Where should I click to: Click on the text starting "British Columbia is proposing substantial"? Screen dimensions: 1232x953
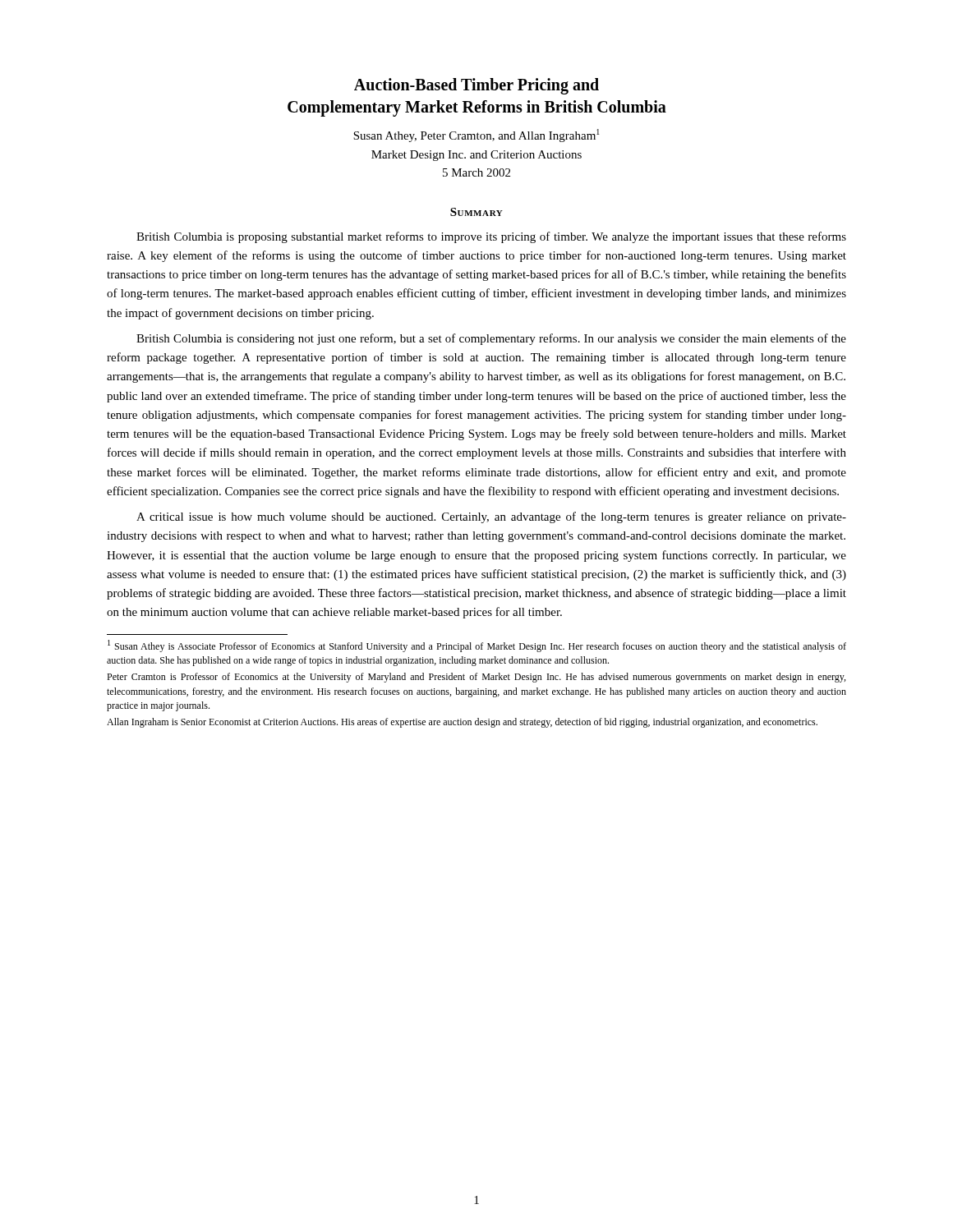click(476, 274)
